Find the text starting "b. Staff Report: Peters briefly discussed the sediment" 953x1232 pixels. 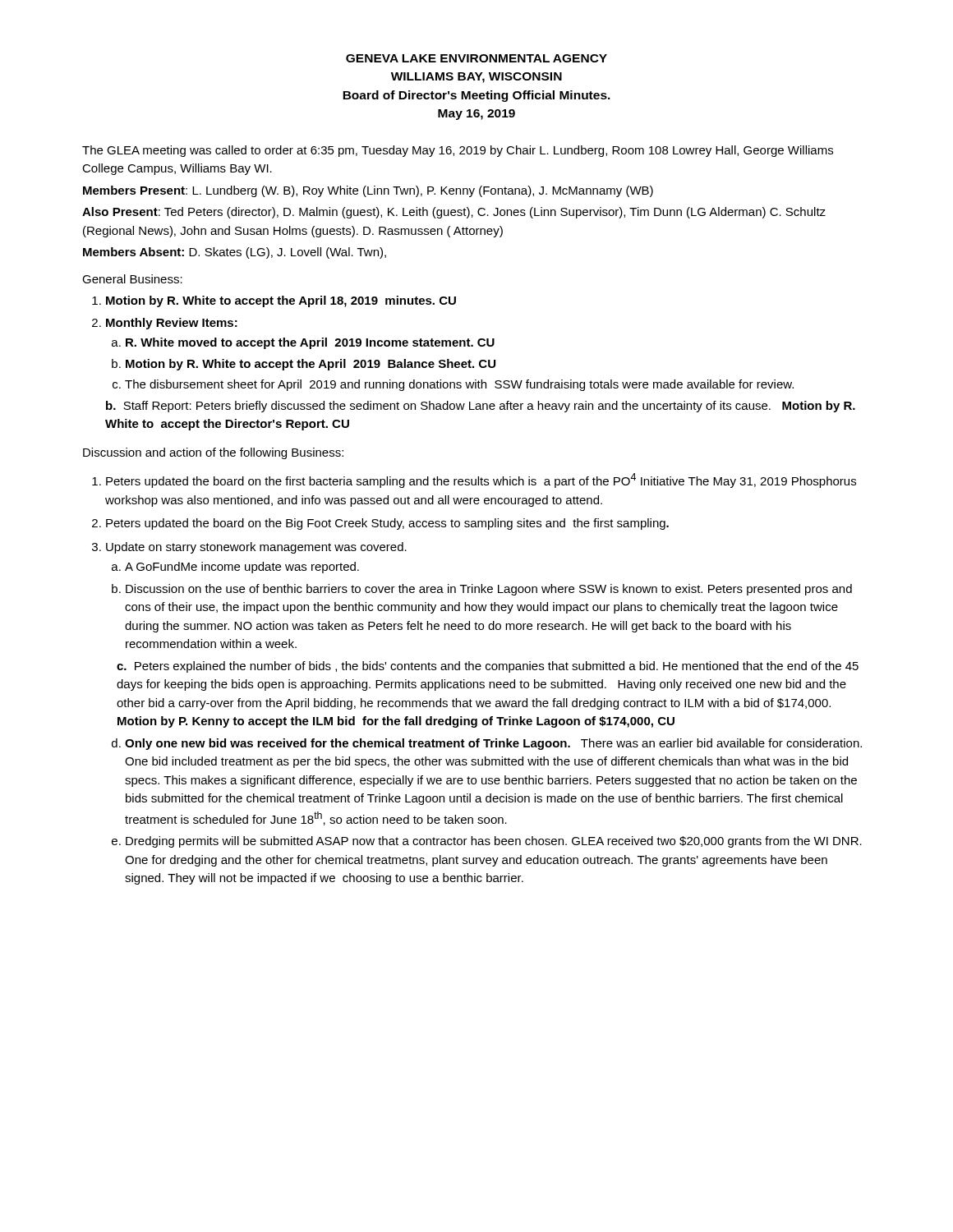480,414
